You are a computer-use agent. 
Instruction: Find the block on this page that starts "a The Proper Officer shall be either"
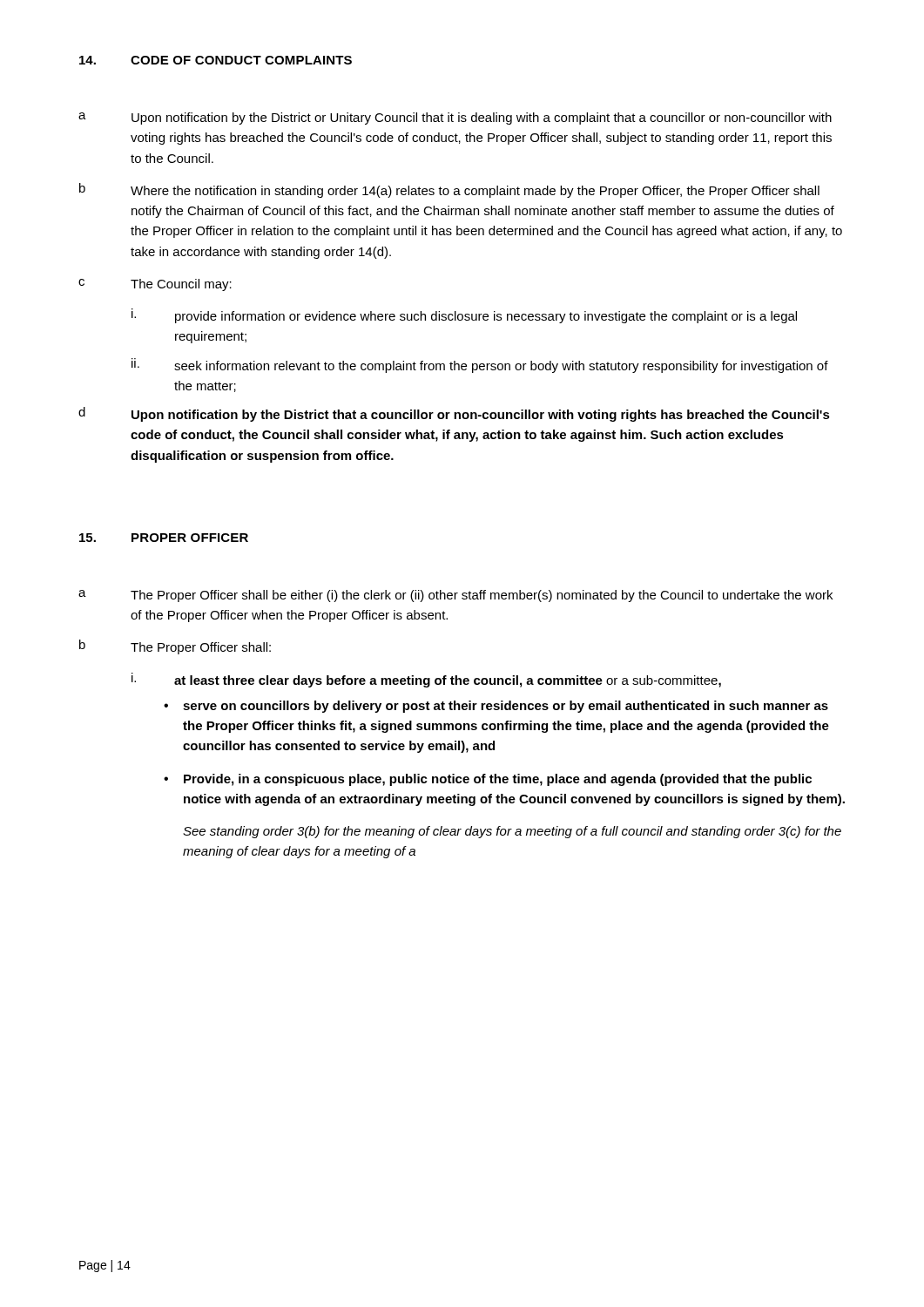(462, 605)
